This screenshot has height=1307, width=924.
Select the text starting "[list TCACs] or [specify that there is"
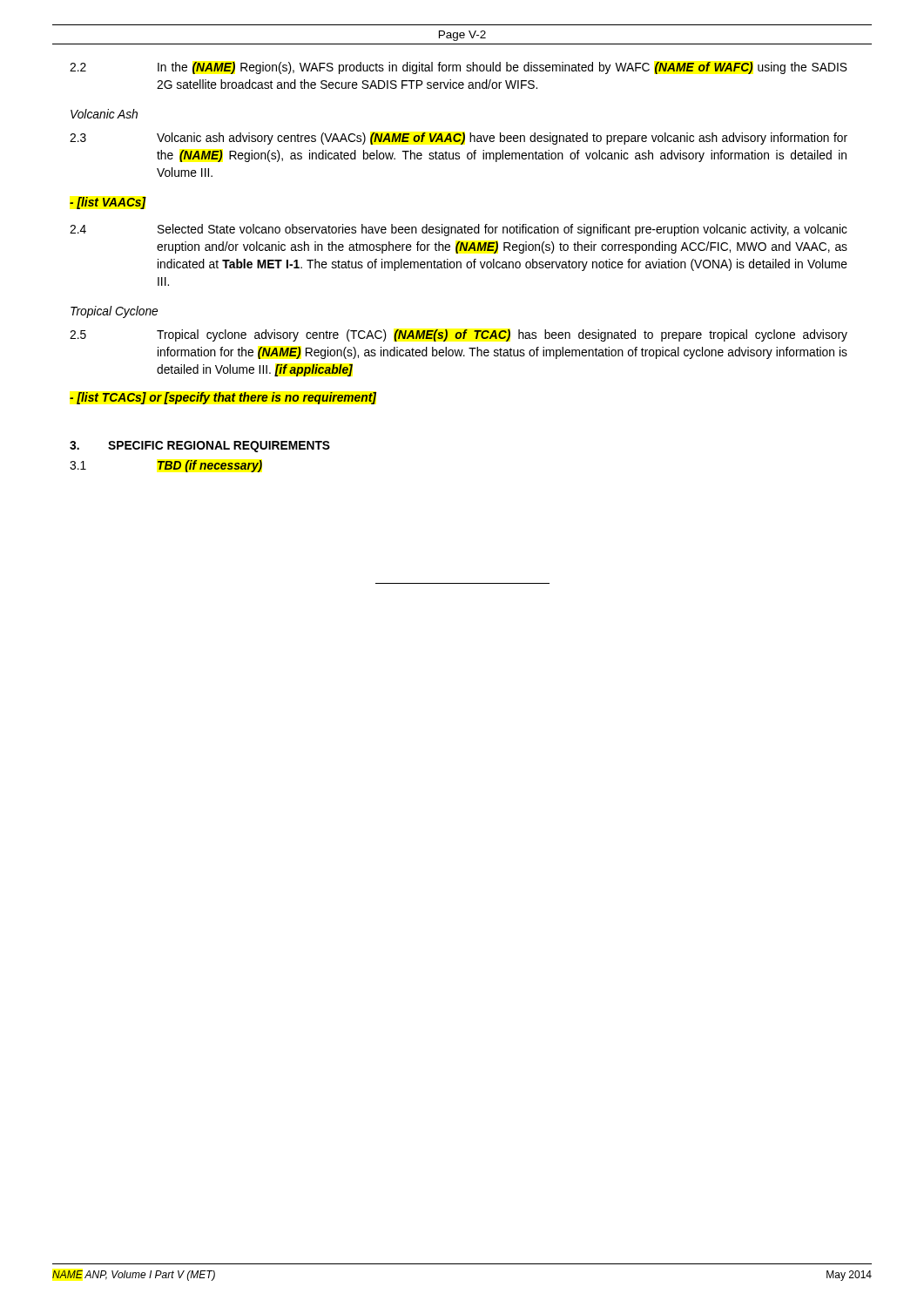click(223, 398)
